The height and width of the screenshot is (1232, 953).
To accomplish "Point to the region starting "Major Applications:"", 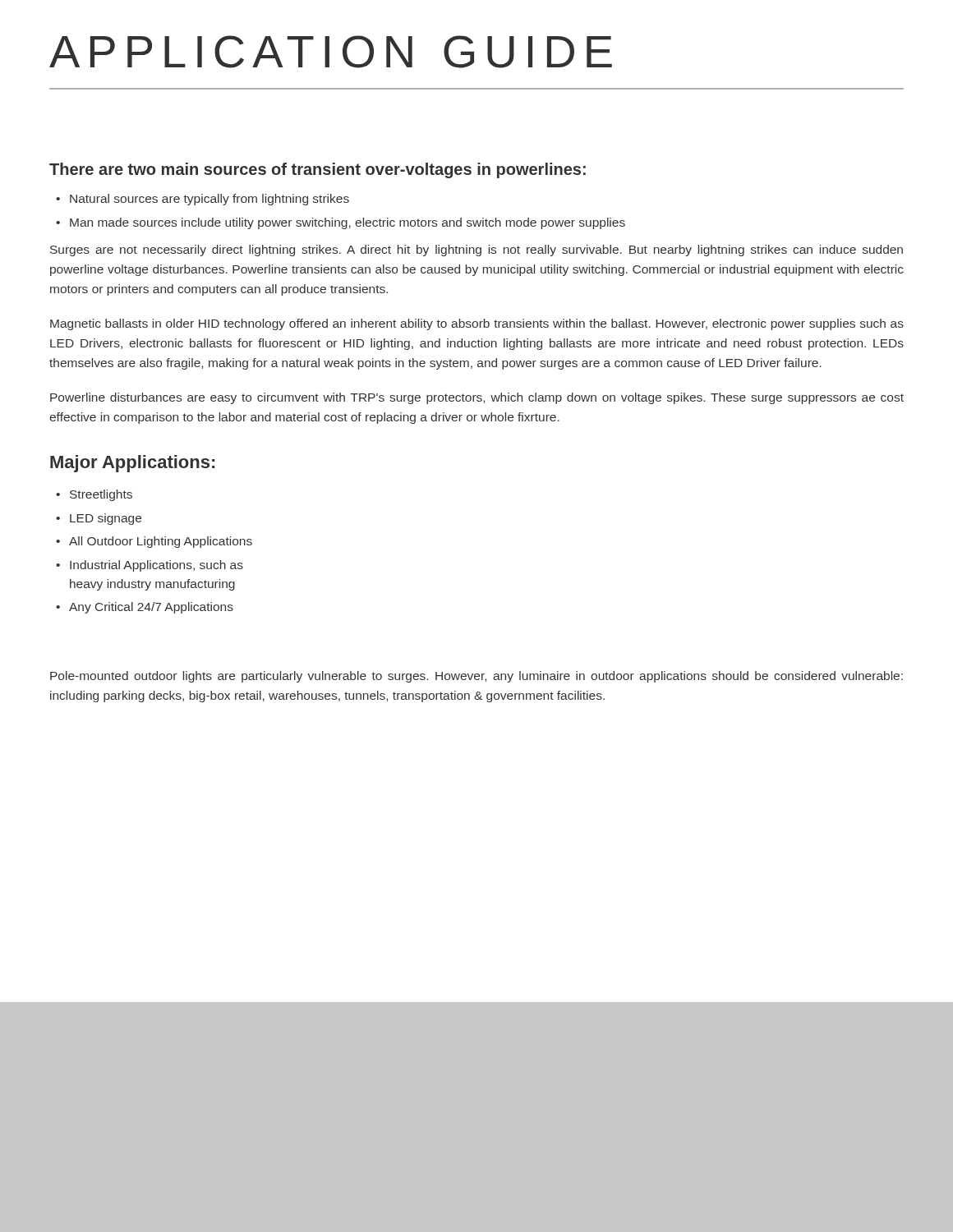I will click(x=132, y=464).
